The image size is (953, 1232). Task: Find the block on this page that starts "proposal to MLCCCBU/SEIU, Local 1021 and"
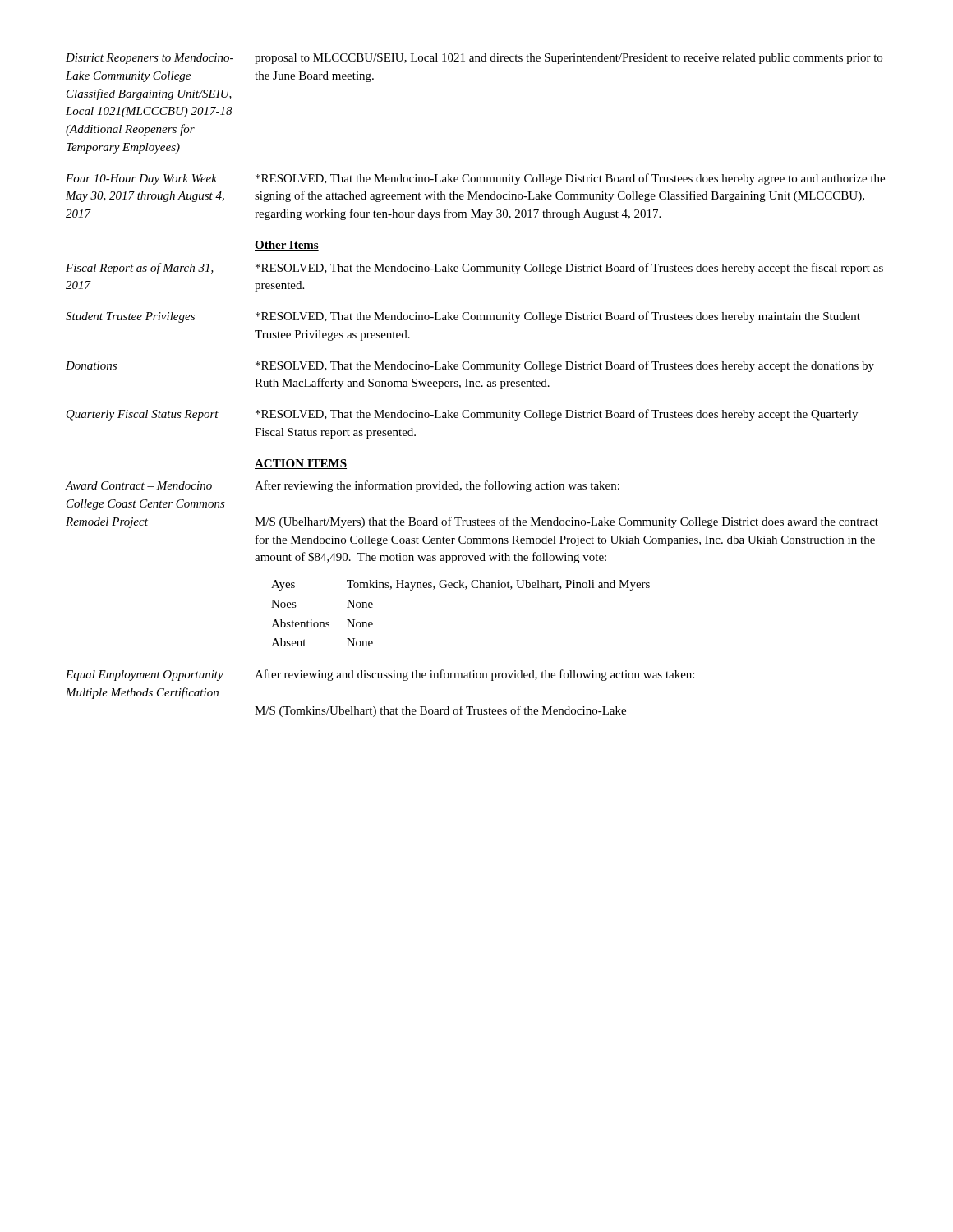tap(569, 66)
